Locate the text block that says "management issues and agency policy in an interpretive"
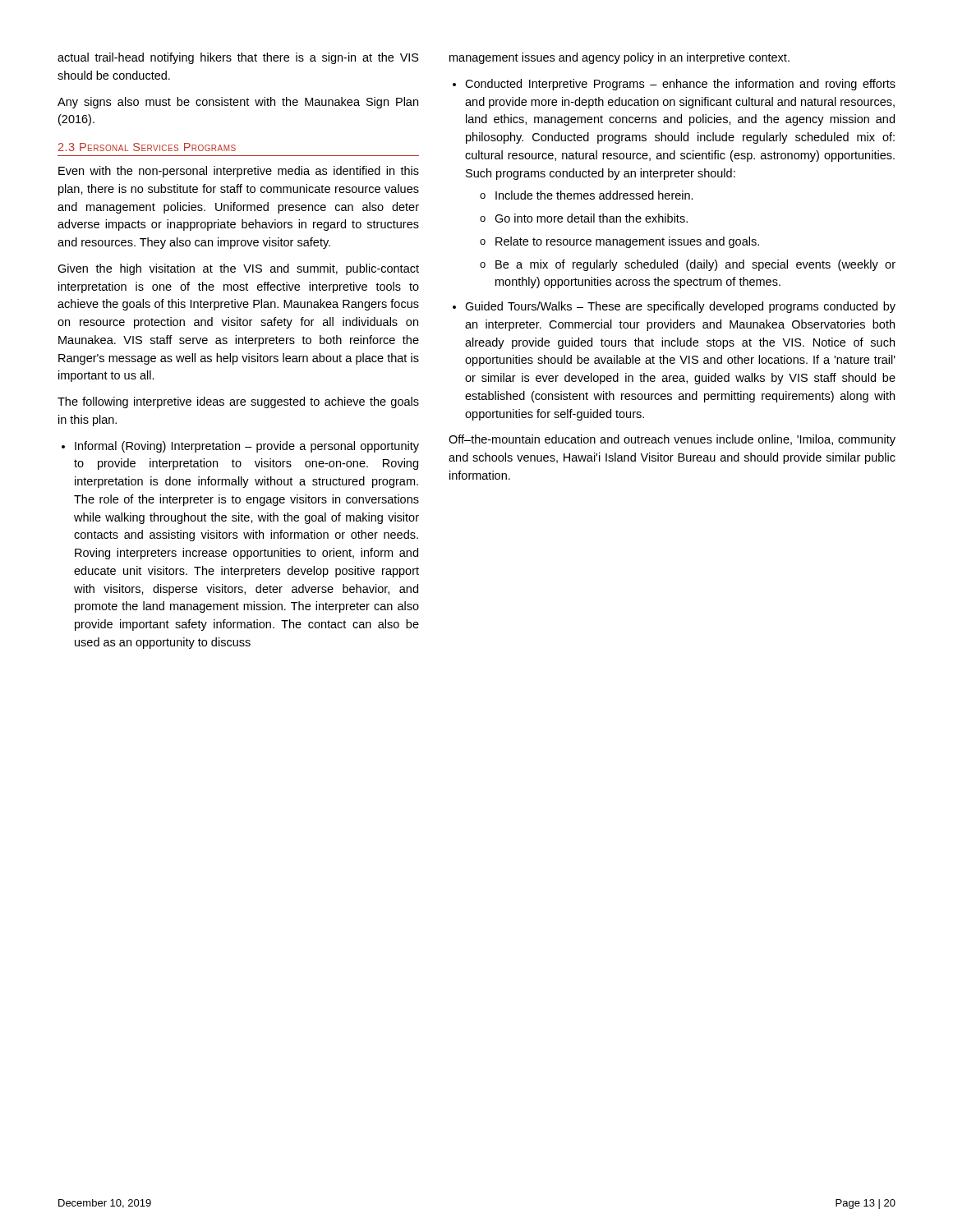Screen dimensions: 1232x953 tap(672, 58)
